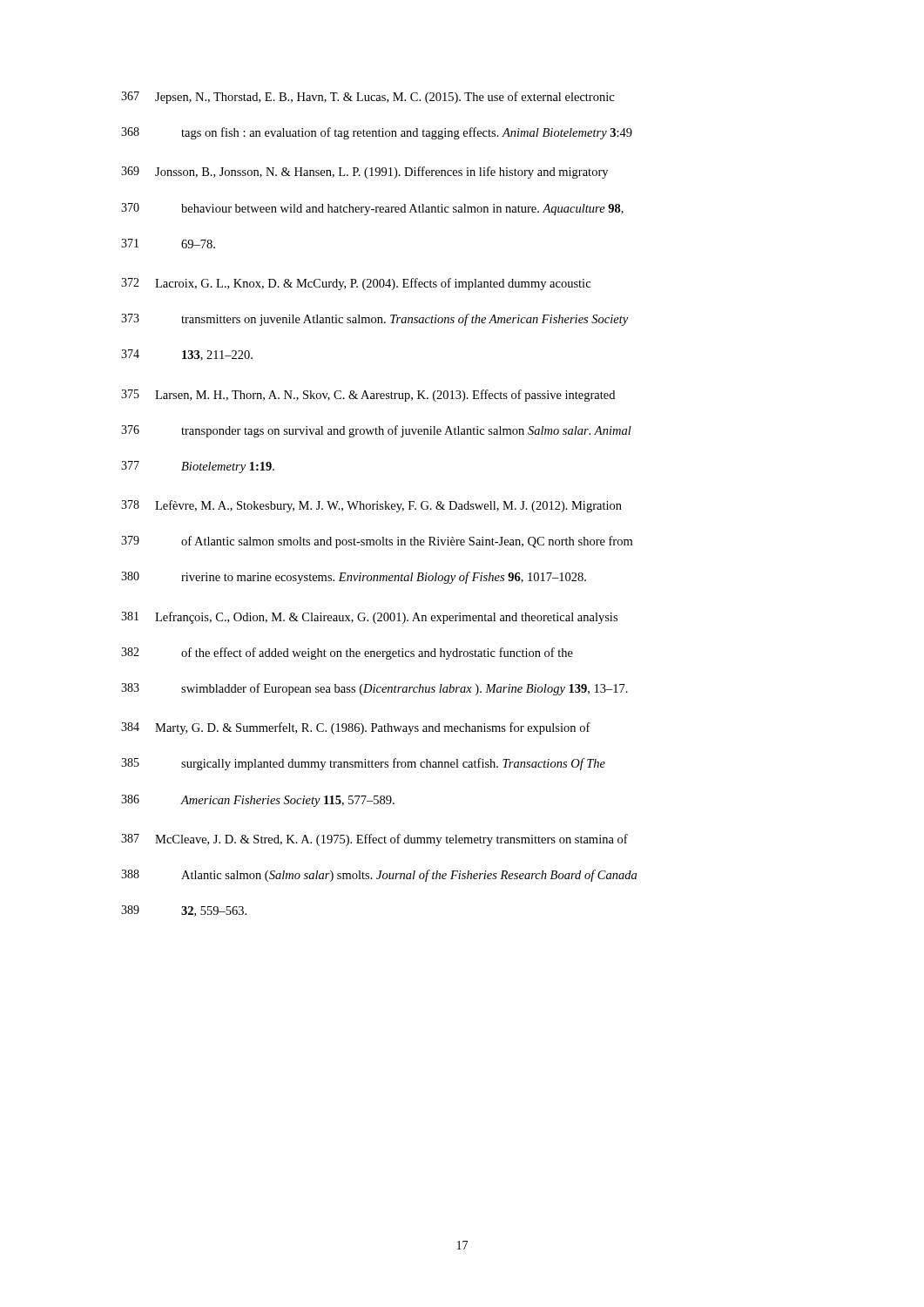The image size is (924, 1307).
Task: Click the passage that begins "369 Jonsson, B., Jonsson, N. &"
Action: [470, 172]
